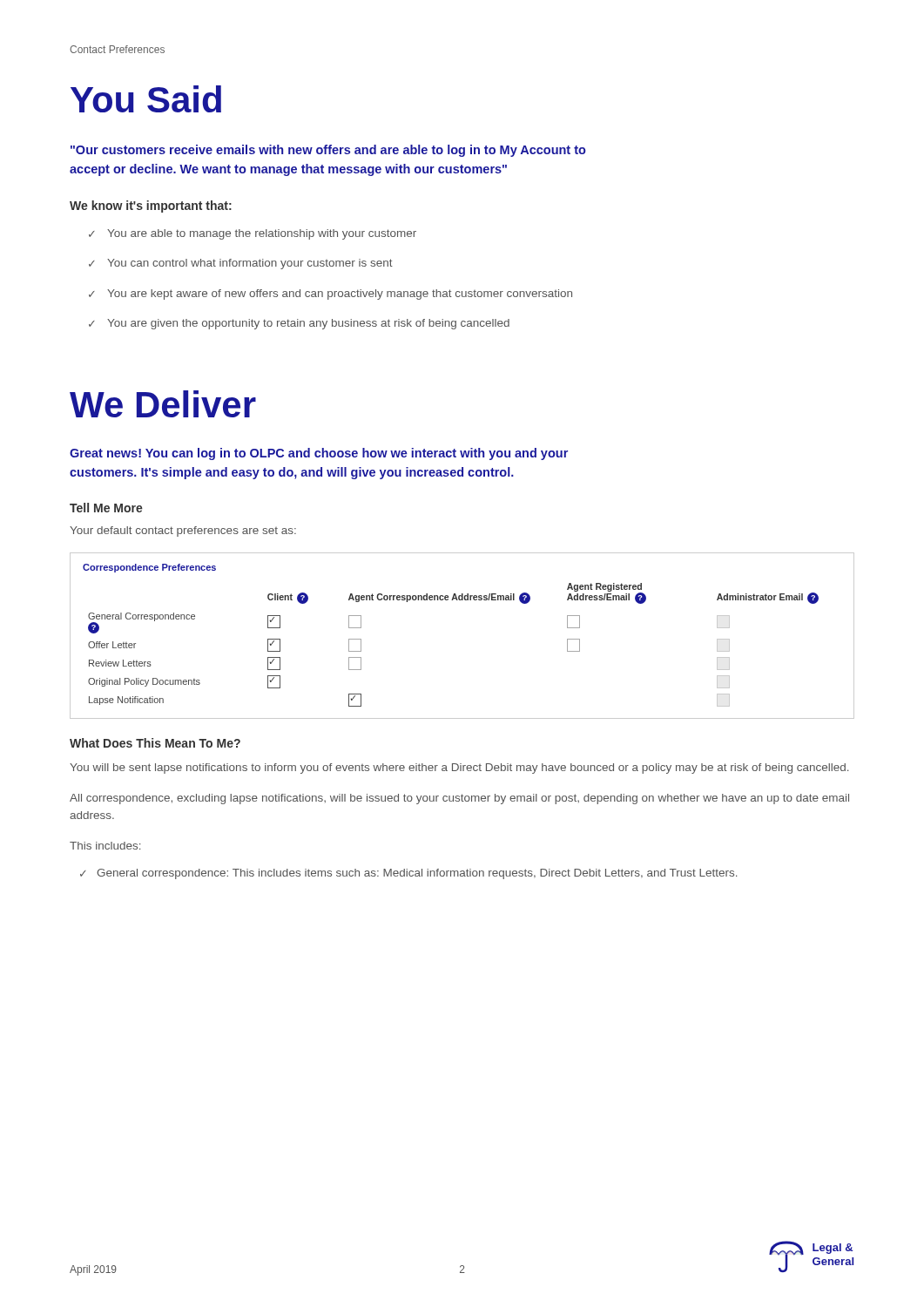924x1307 pixels.
Task: Click on the table containing "Client ?"
Action: (x=462, y=636)
